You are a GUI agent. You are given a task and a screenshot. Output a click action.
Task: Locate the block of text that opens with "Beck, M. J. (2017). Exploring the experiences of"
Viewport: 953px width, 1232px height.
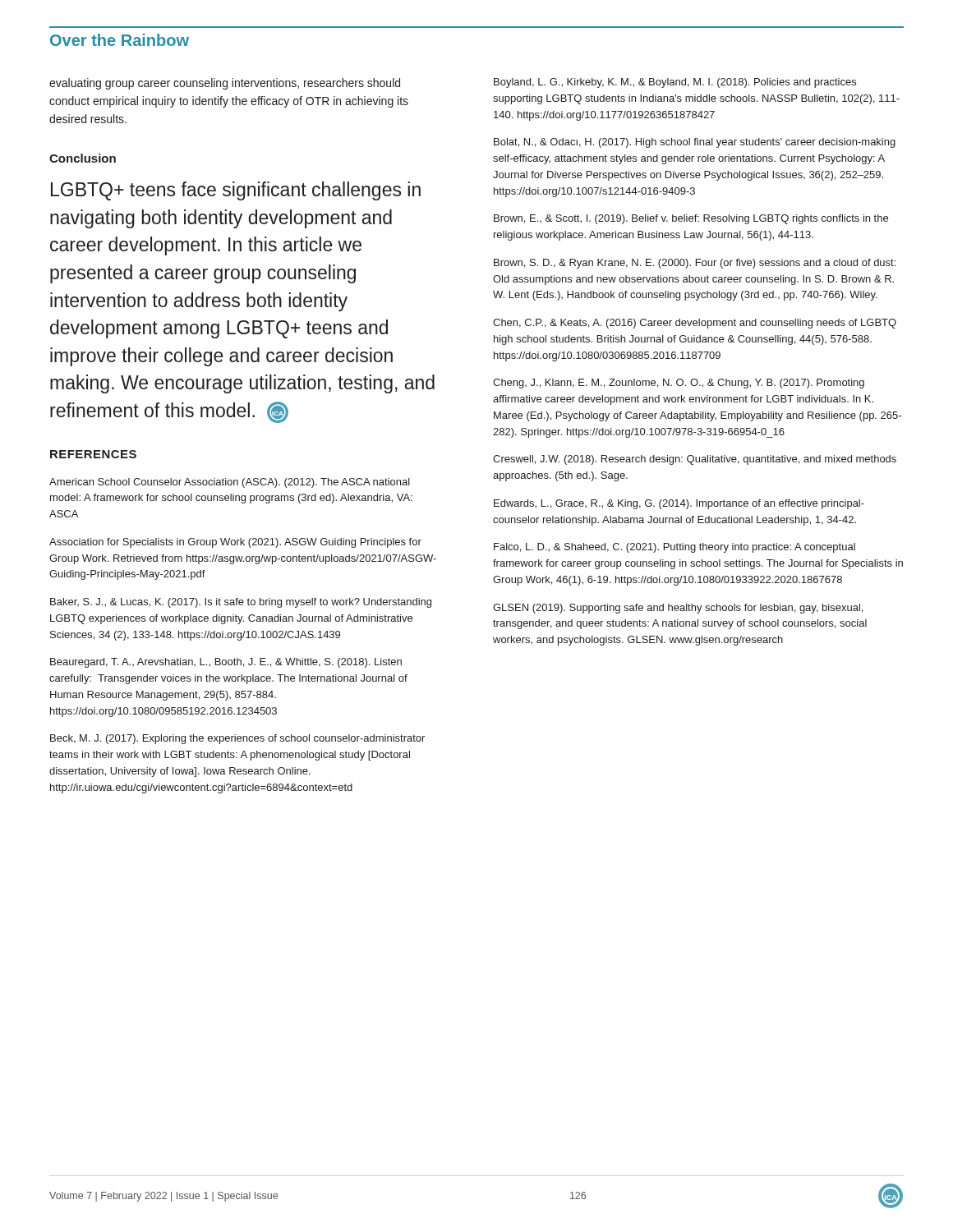click(x=237, y=763)
